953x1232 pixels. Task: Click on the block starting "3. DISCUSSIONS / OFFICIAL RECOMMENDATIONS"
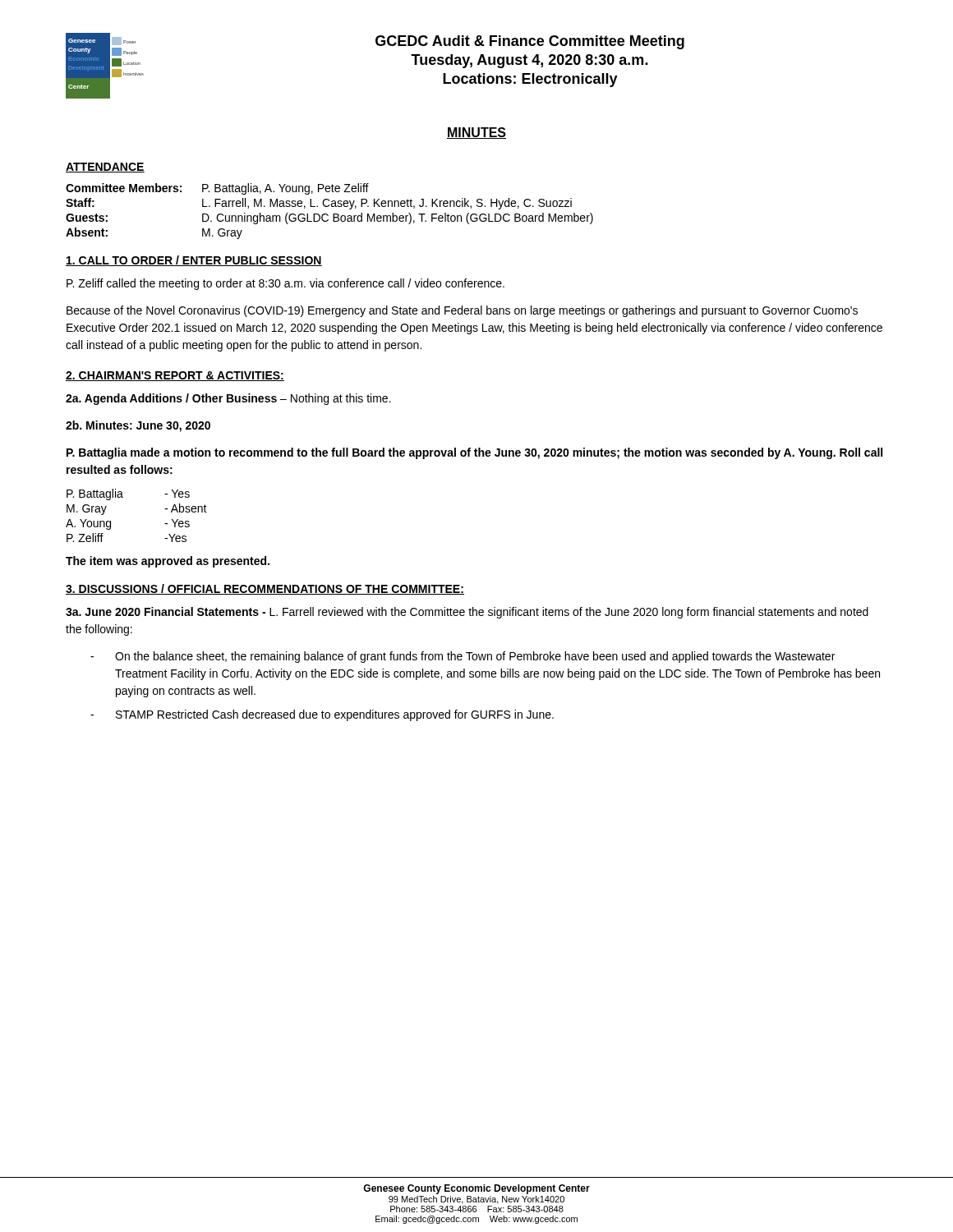pyautogui.click(x=265, y=589)
